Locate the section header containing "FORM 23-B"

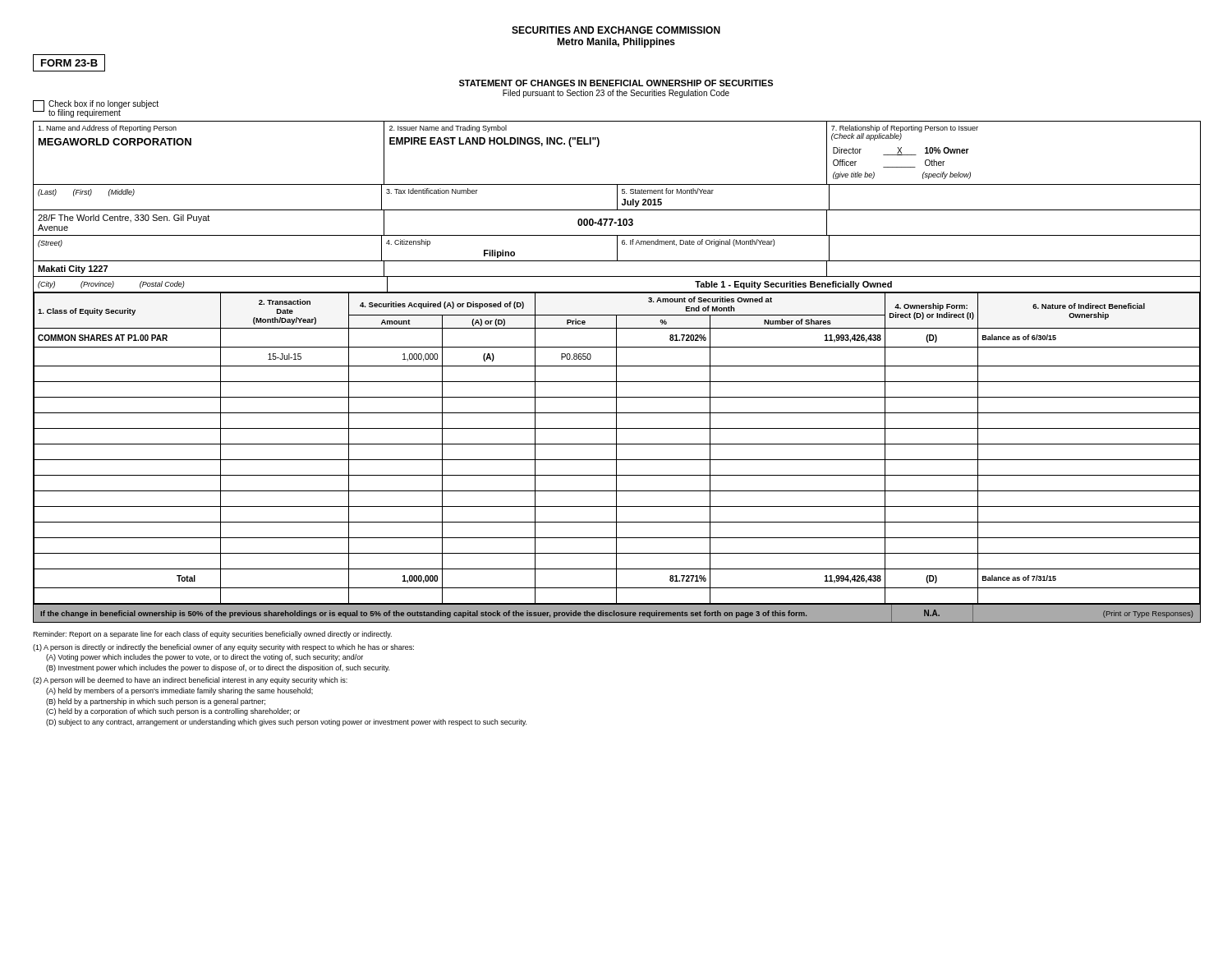(69, 63)
